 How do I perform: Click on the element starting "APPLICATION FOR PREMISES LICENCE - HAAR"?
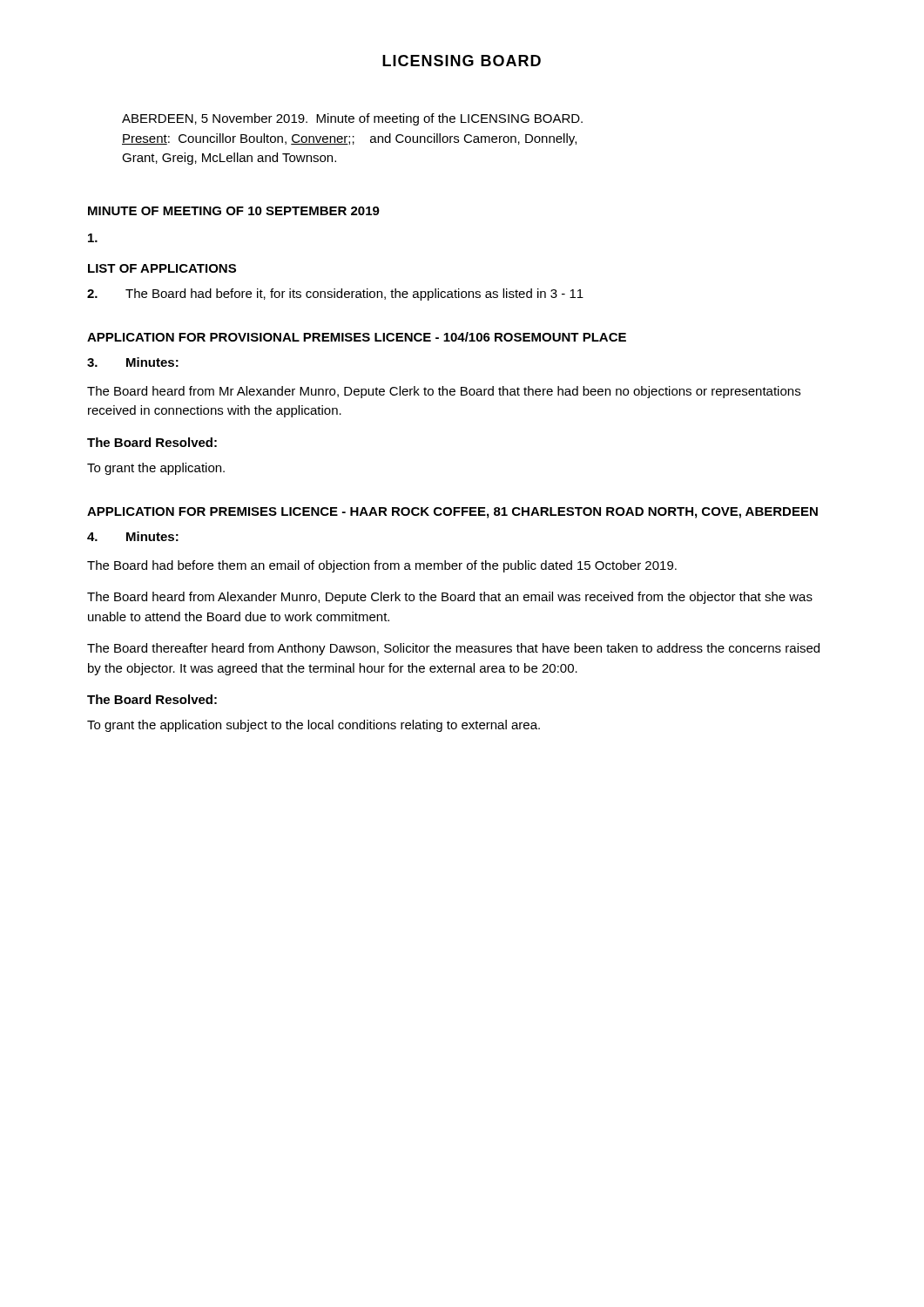coord(453,511)
